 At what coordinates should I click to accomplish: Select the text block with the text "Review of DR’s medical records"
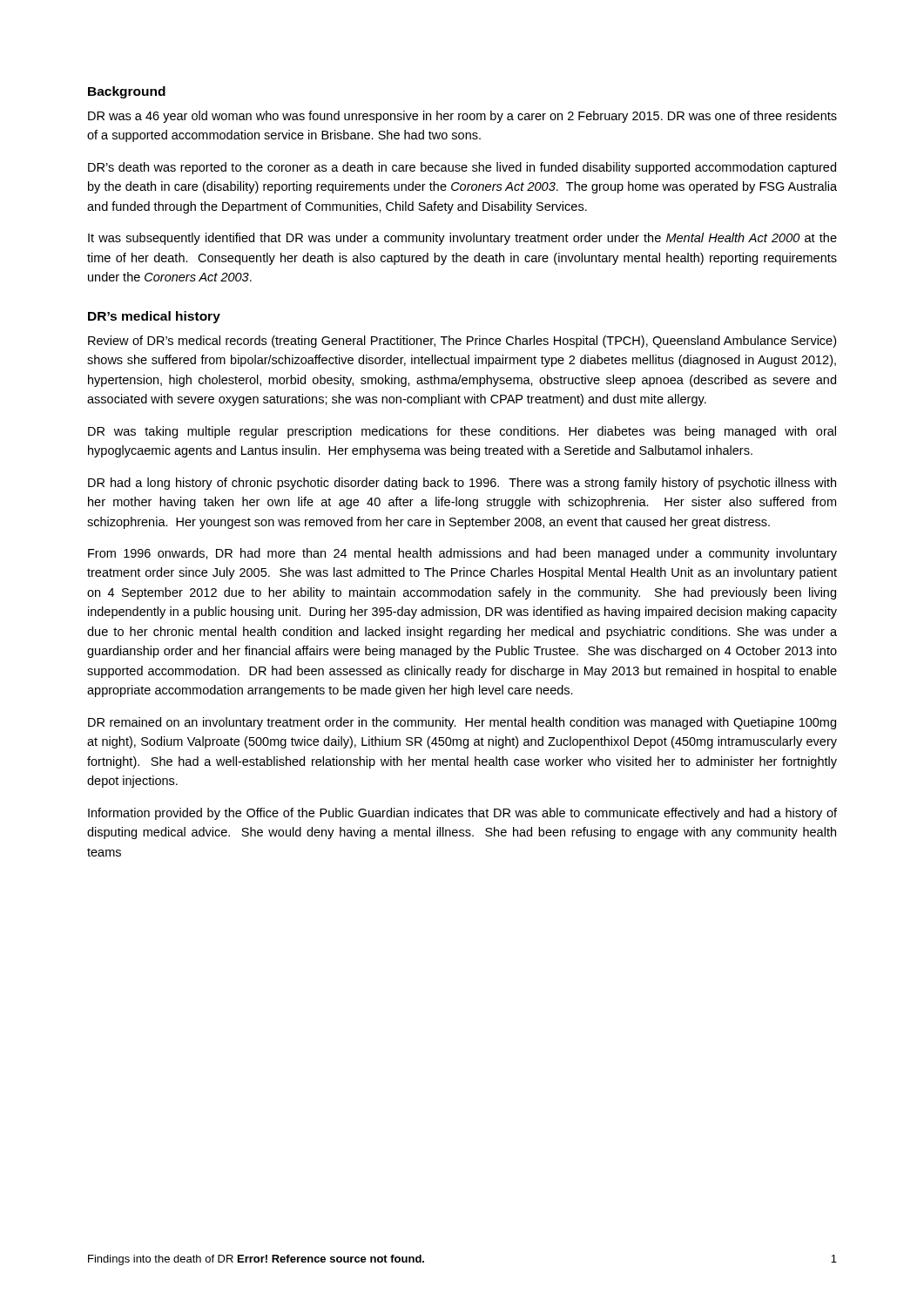coord(462,370)
